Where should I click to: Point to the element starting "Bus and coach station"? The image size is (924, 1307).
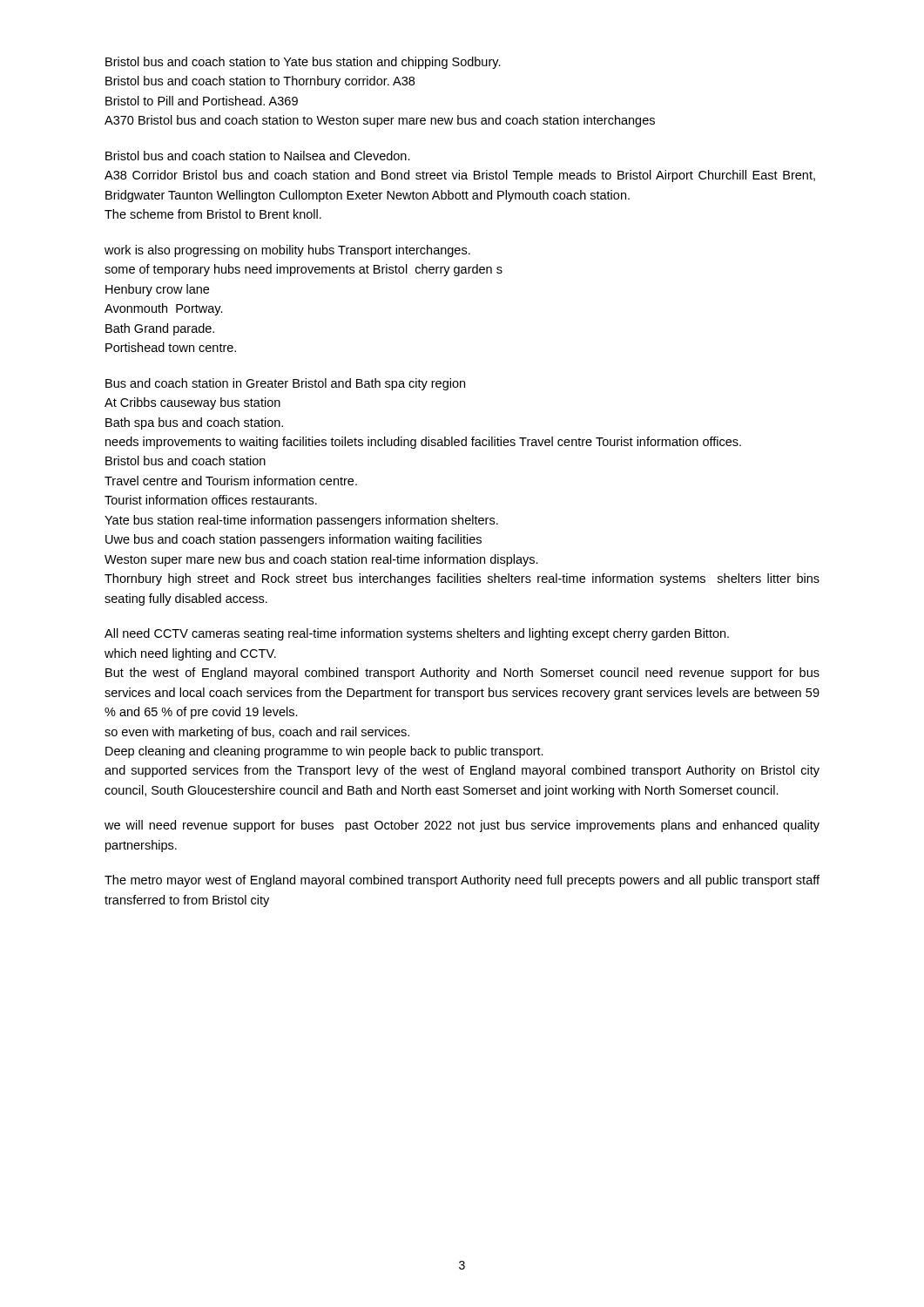[285, 384]
